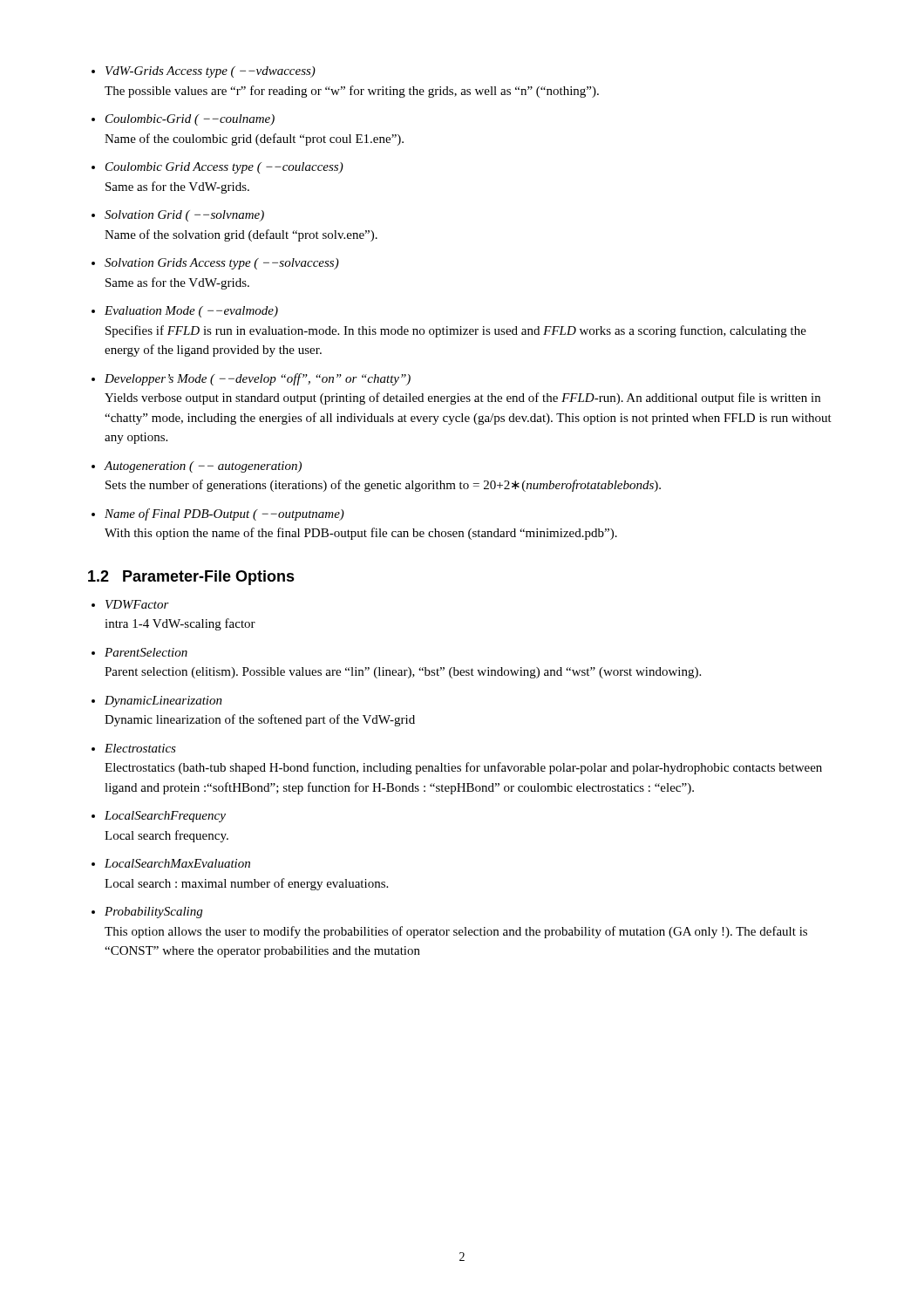Image resolution: width=924 pixels, height=1308 pixels.
Task: Find the list item containing "Solvation Grids Access type ( −−solvaccess)"
Action: coord(222,264)
